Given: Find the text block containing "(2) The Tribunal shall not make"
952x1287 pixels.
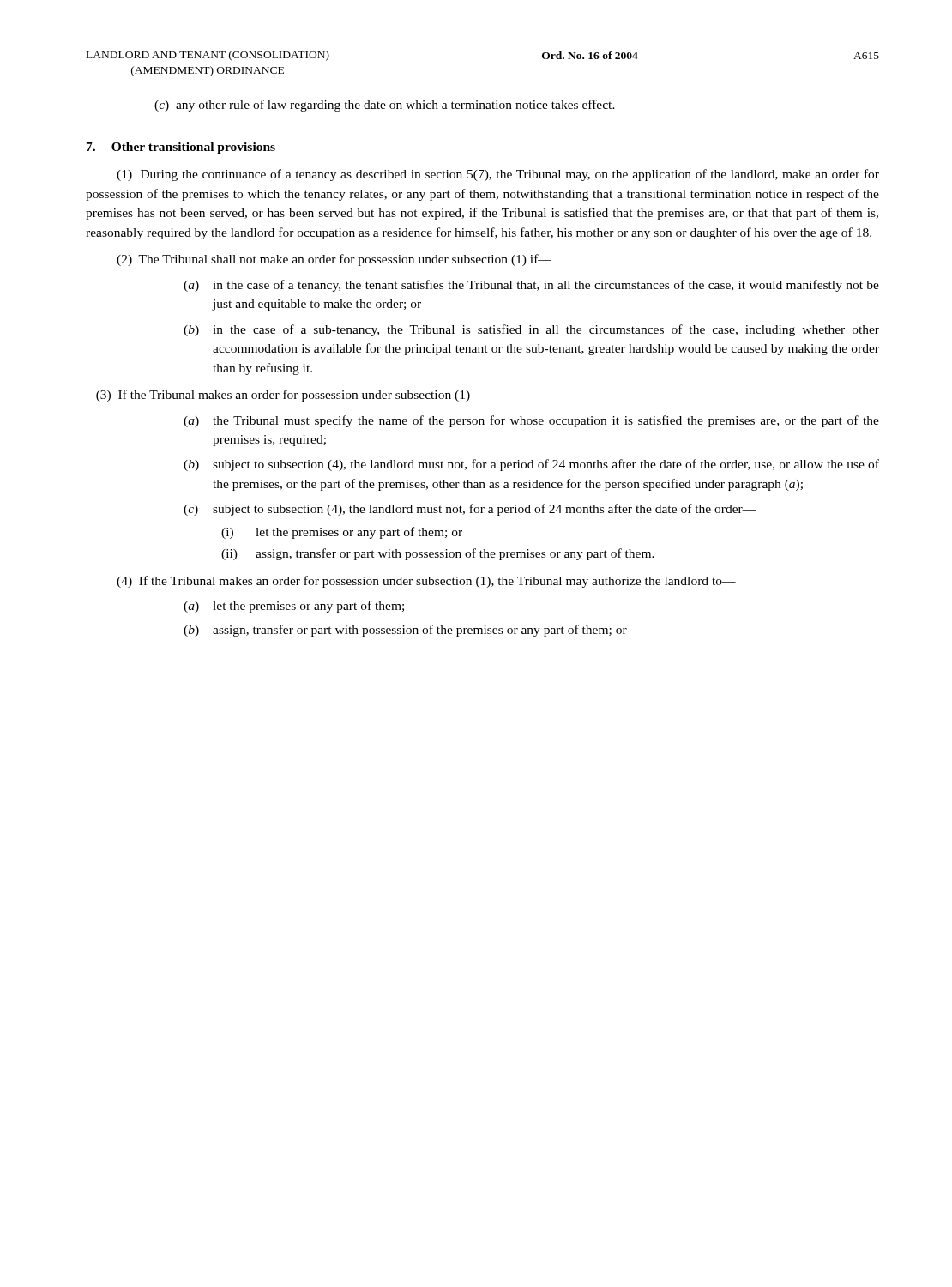Looking at the screenshot, I should pos(334,259).
